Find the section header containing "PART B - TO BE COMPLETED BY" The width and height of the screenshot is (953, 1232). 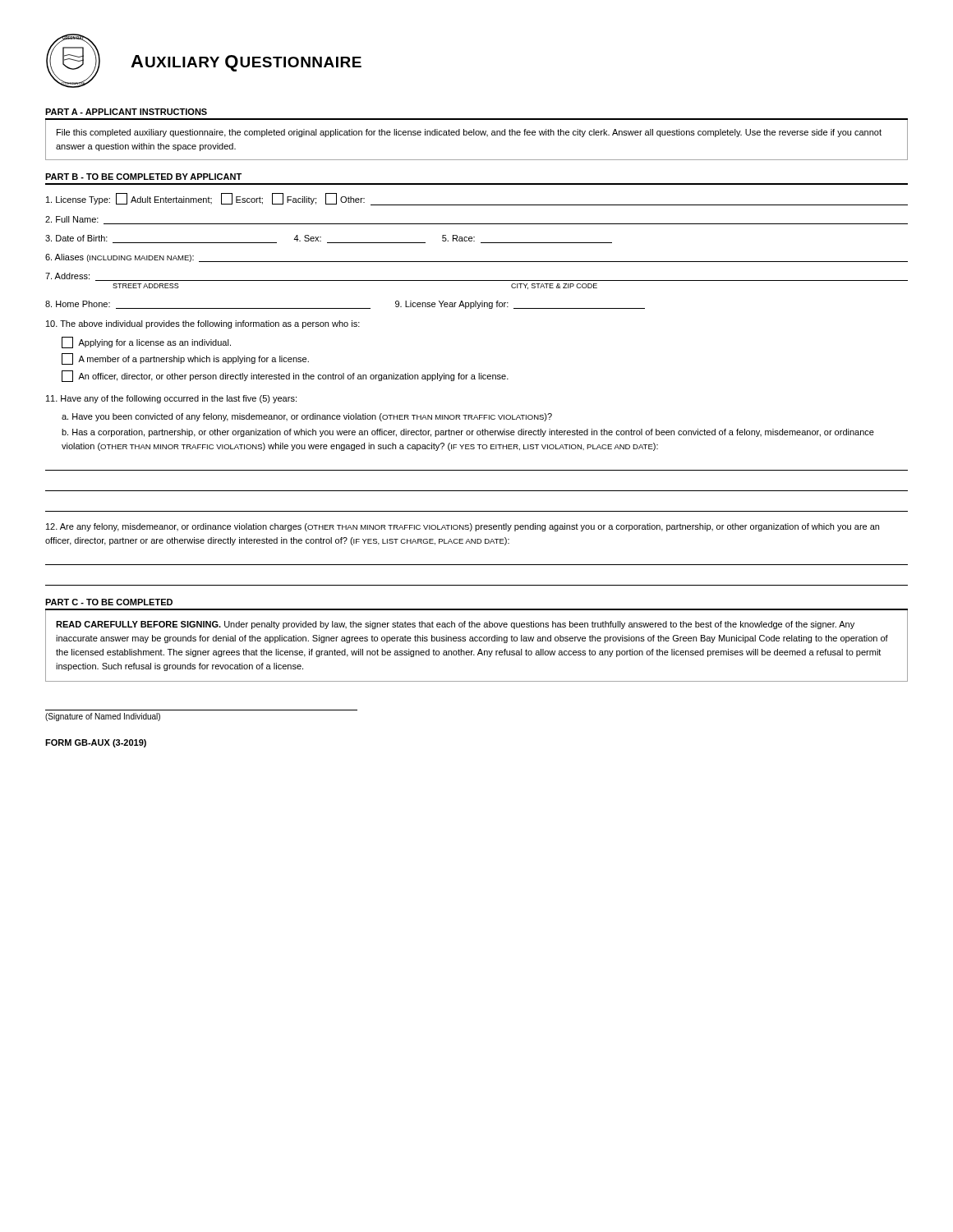point(143,177)
